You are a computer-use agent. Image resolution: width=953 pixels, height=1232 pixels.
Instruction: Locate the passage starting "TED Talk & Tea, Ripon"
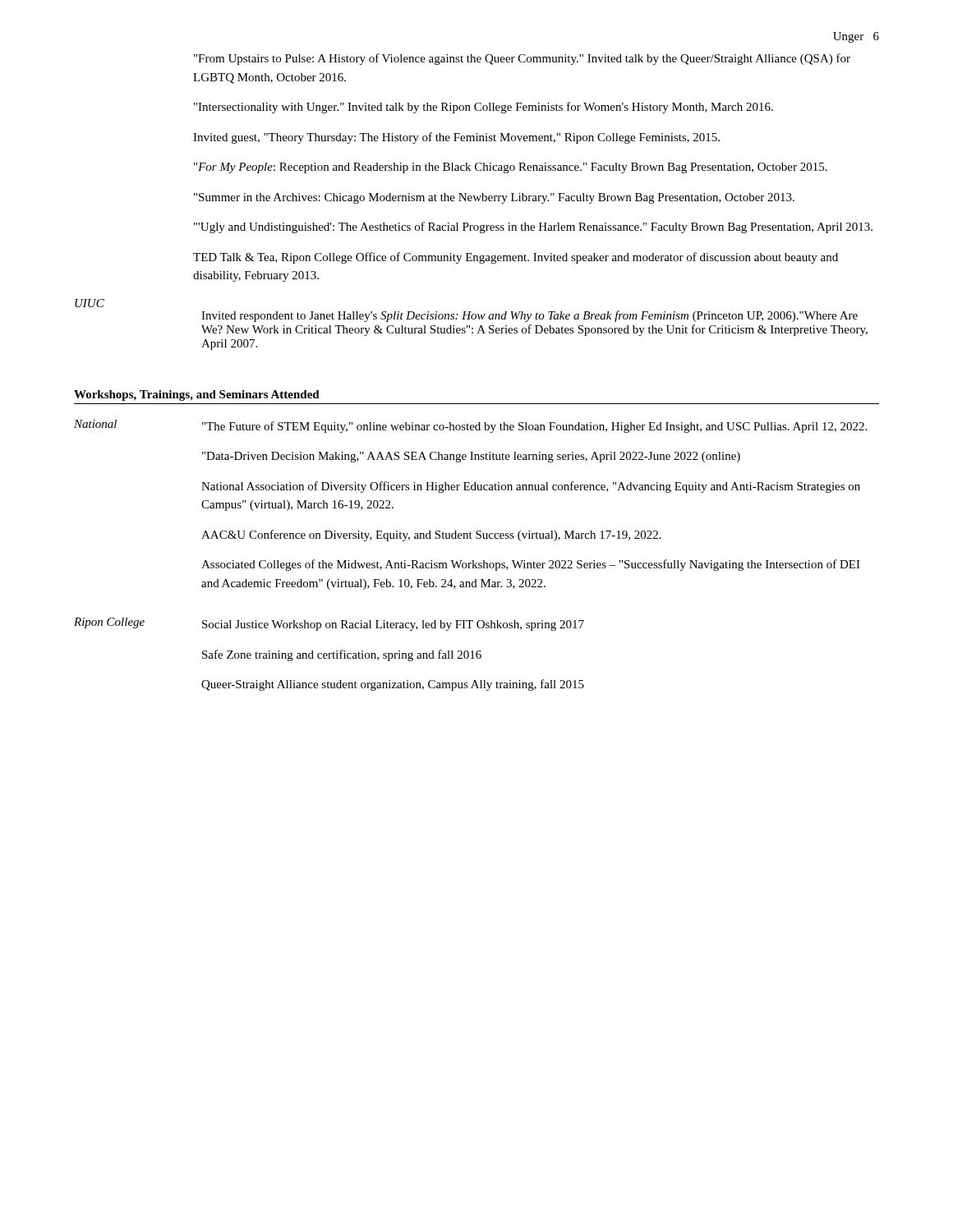[536, 266]
